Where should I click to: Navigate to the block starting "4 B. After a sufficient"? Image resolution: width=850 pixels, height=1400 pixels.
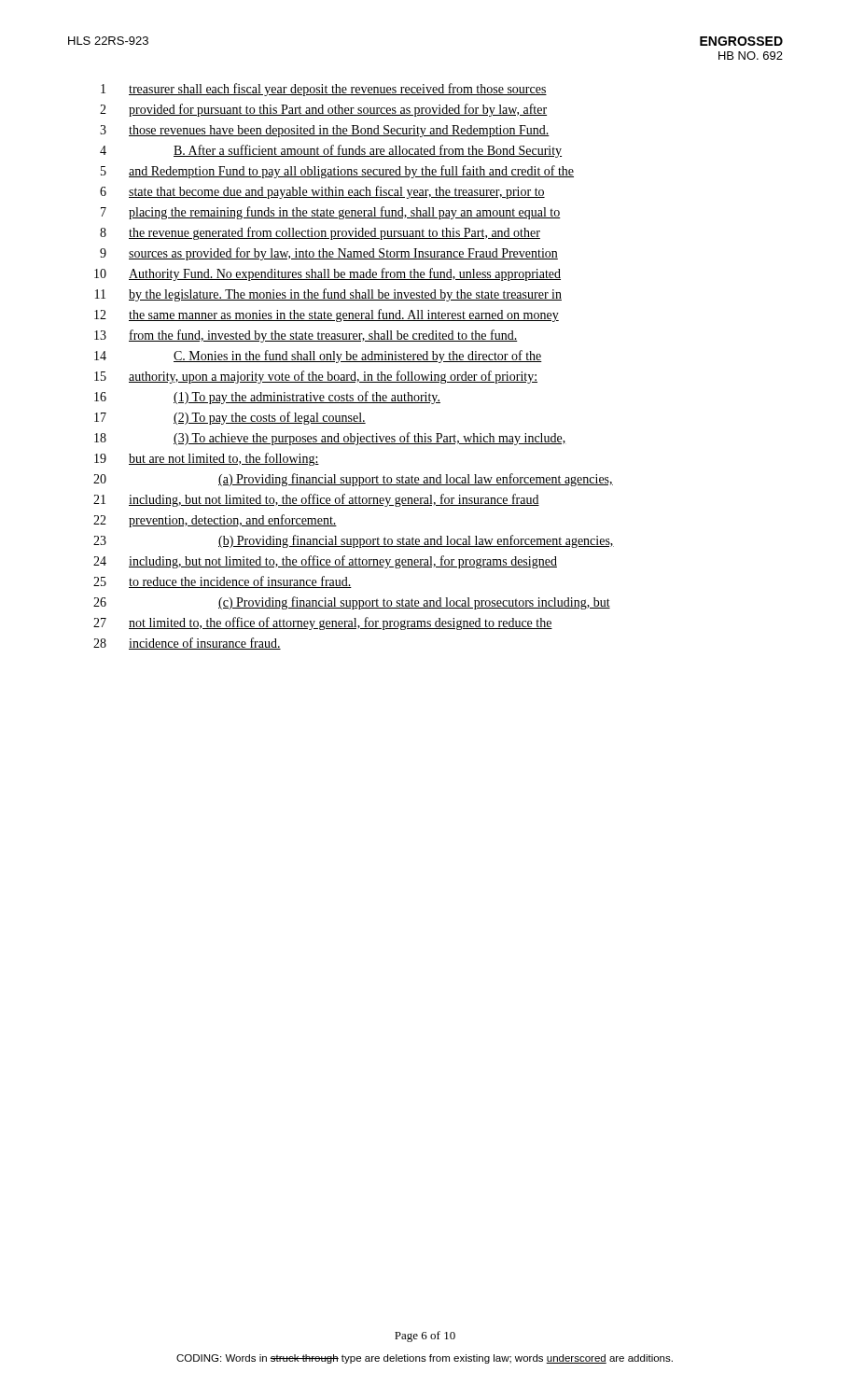coord(425,151)
